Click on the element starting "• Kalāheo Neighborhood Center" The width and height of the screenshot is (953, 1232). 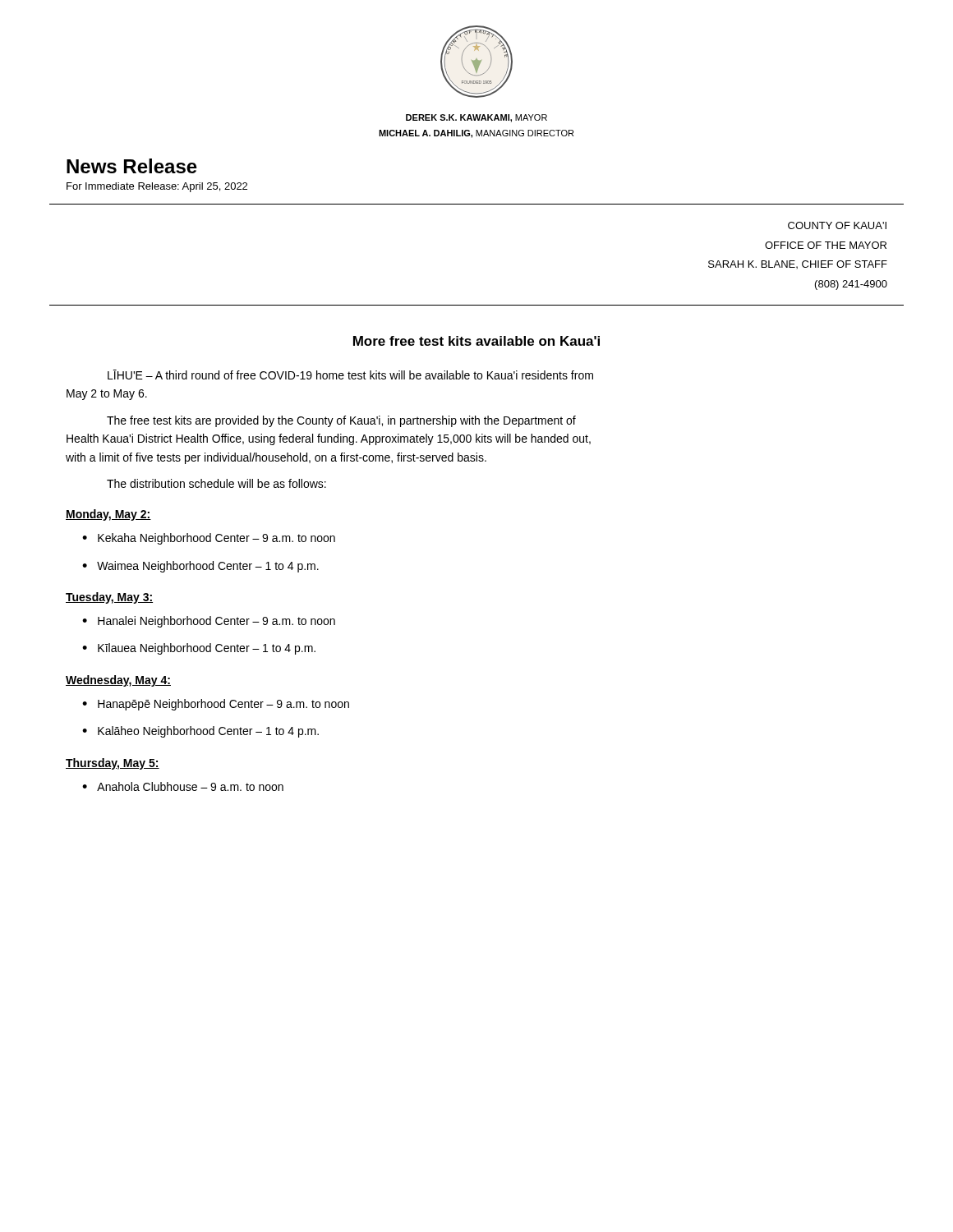click(x=201, y=732)
